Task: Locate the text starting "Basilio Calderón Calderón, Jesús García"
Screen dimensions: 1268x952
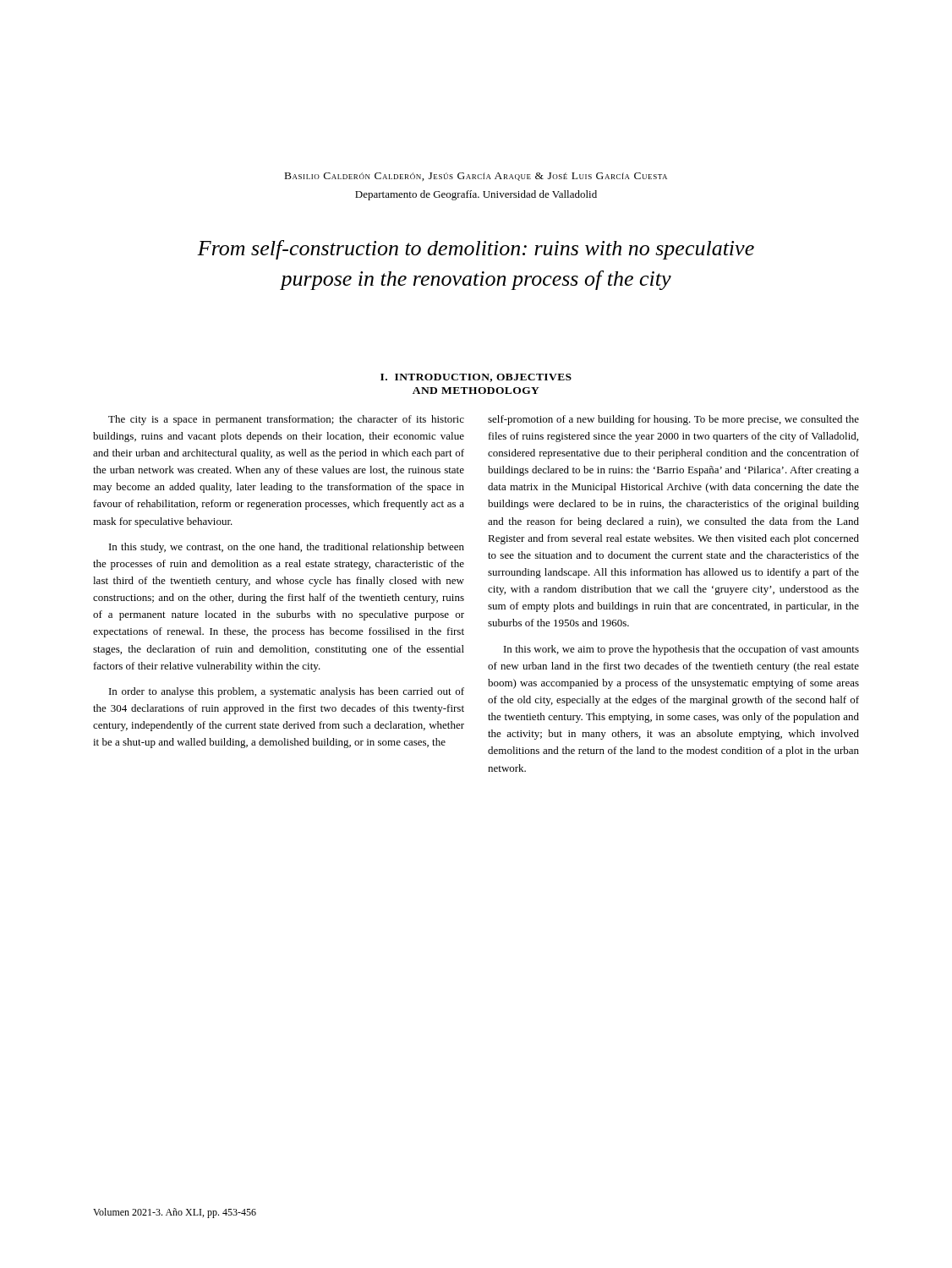Action: tap(476, 175)
